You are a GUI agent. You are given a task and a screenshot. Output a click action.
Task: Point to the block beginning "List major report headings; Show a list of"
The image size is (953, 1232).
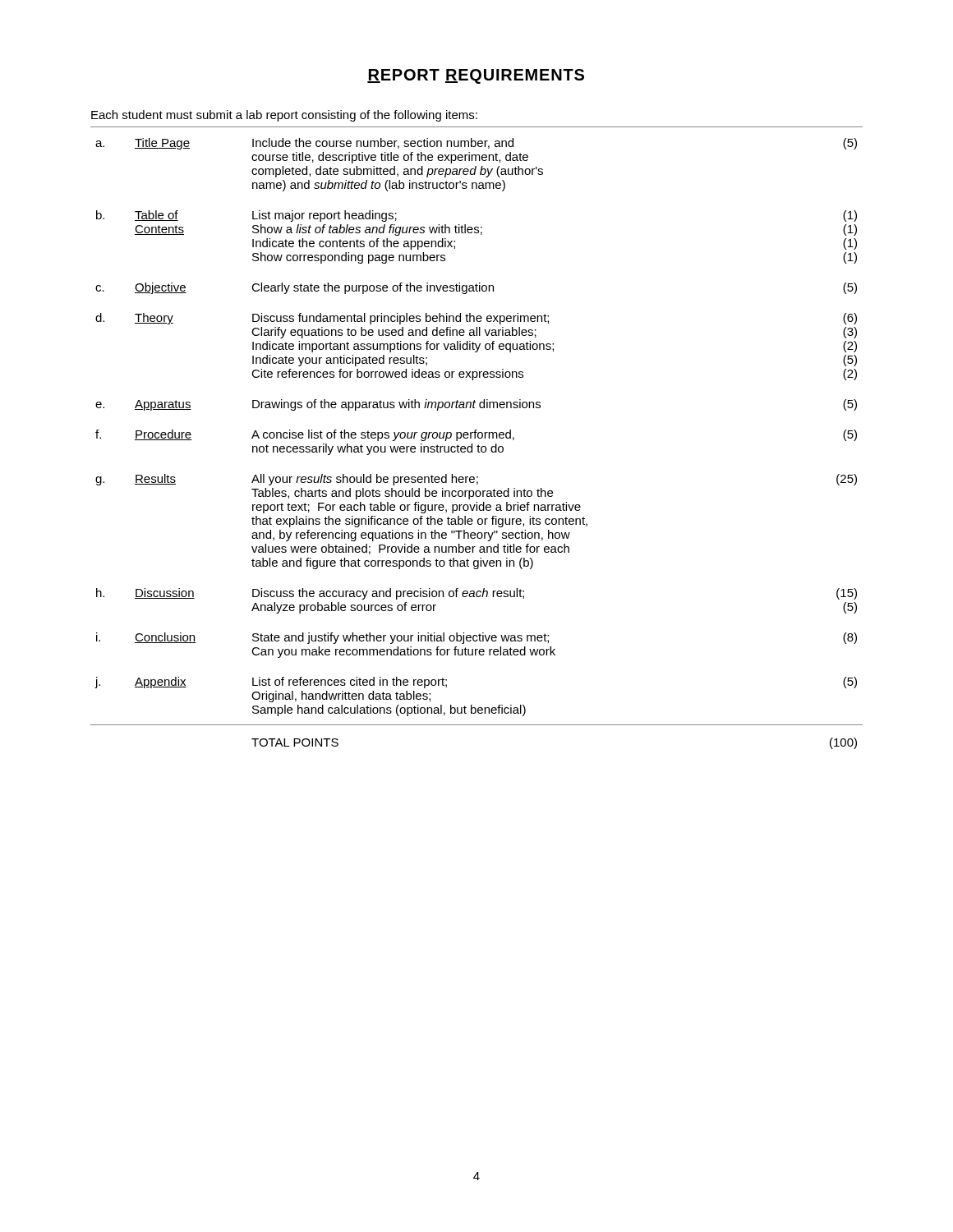(367, 236)
